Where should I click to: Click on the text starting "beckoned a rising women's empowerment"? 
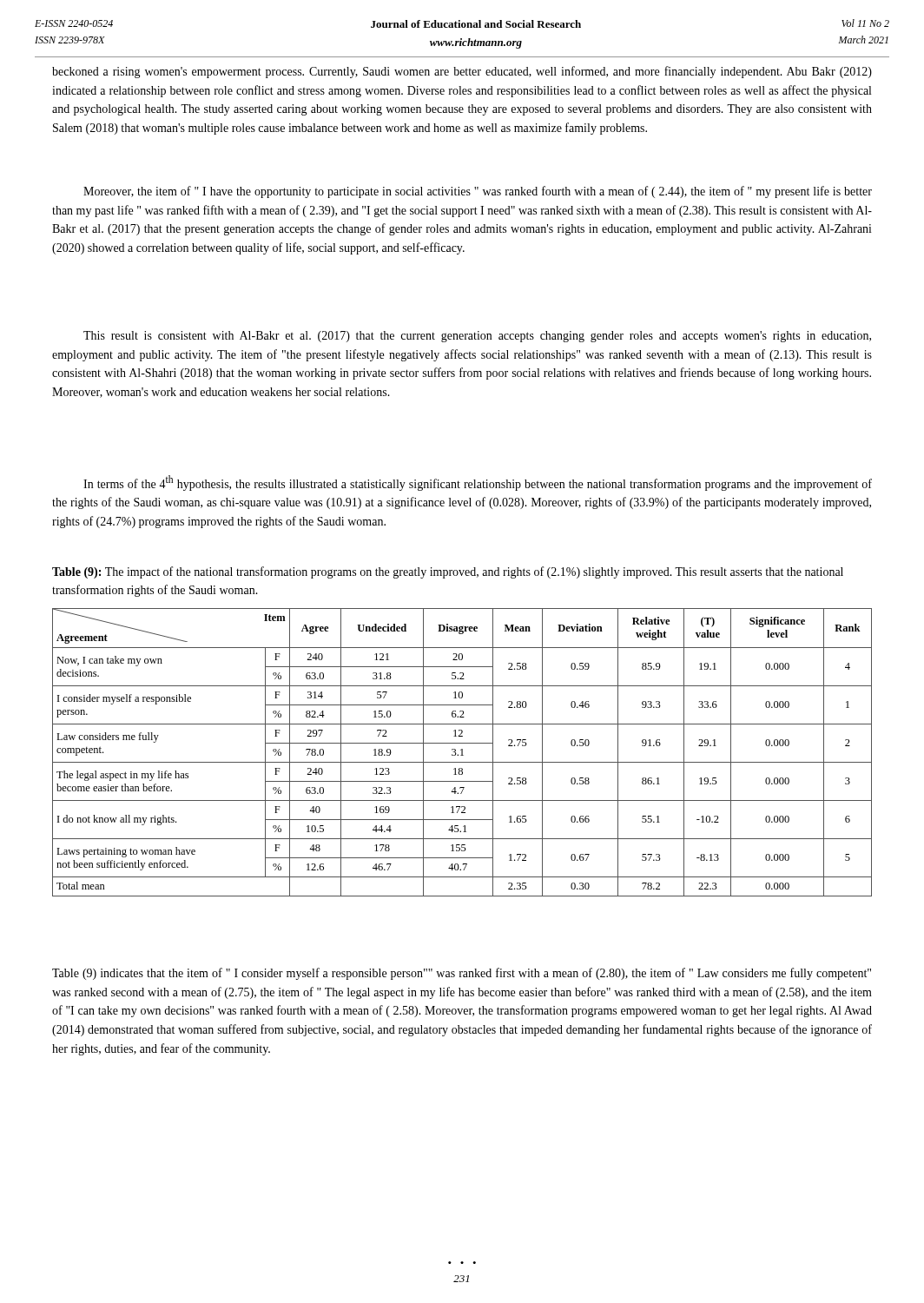[462, 100]
